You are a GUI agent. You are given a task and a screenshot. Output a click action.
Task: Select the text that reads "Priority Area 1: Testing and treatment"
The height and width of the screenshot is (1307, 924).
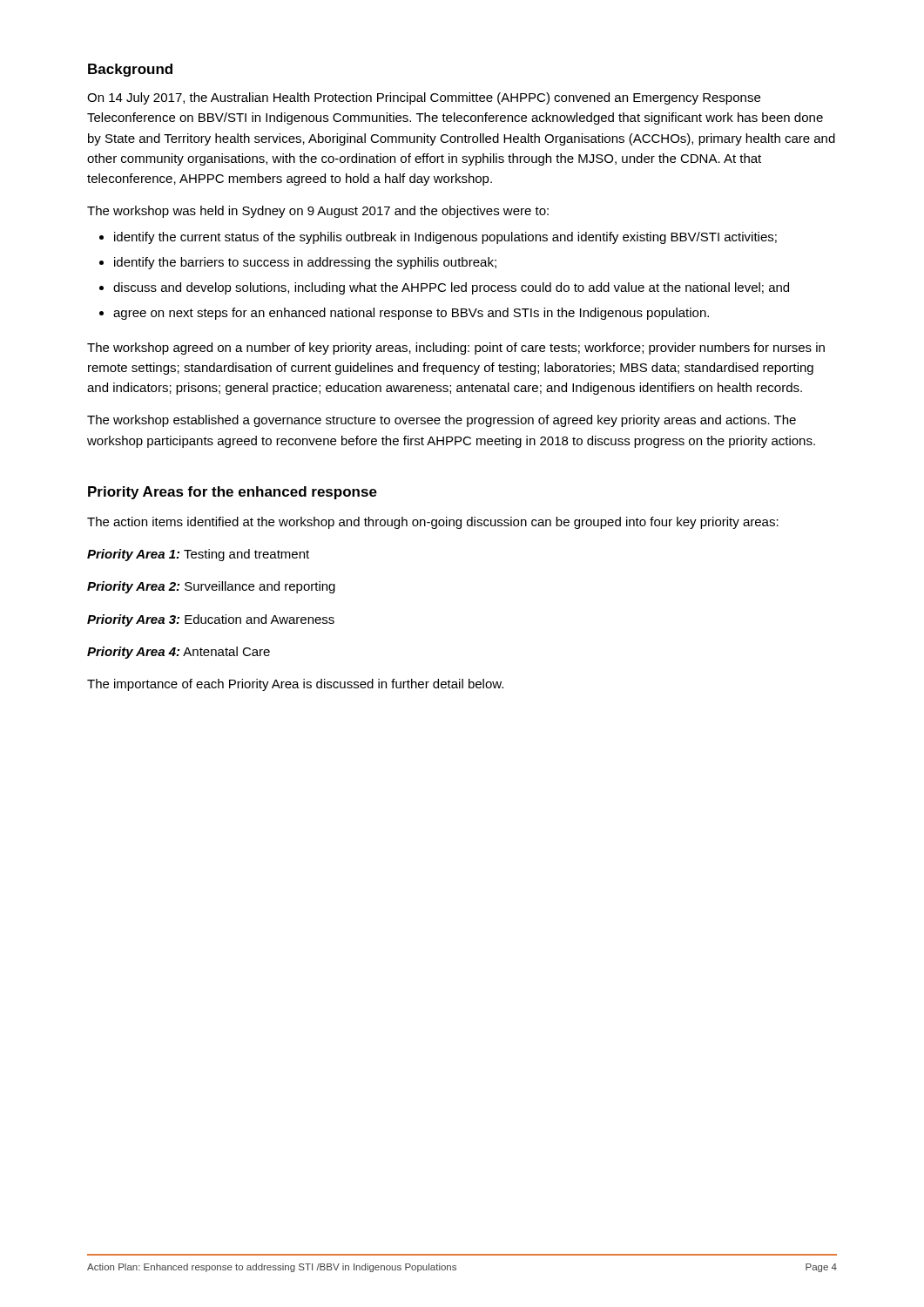(x=198, y=554)
